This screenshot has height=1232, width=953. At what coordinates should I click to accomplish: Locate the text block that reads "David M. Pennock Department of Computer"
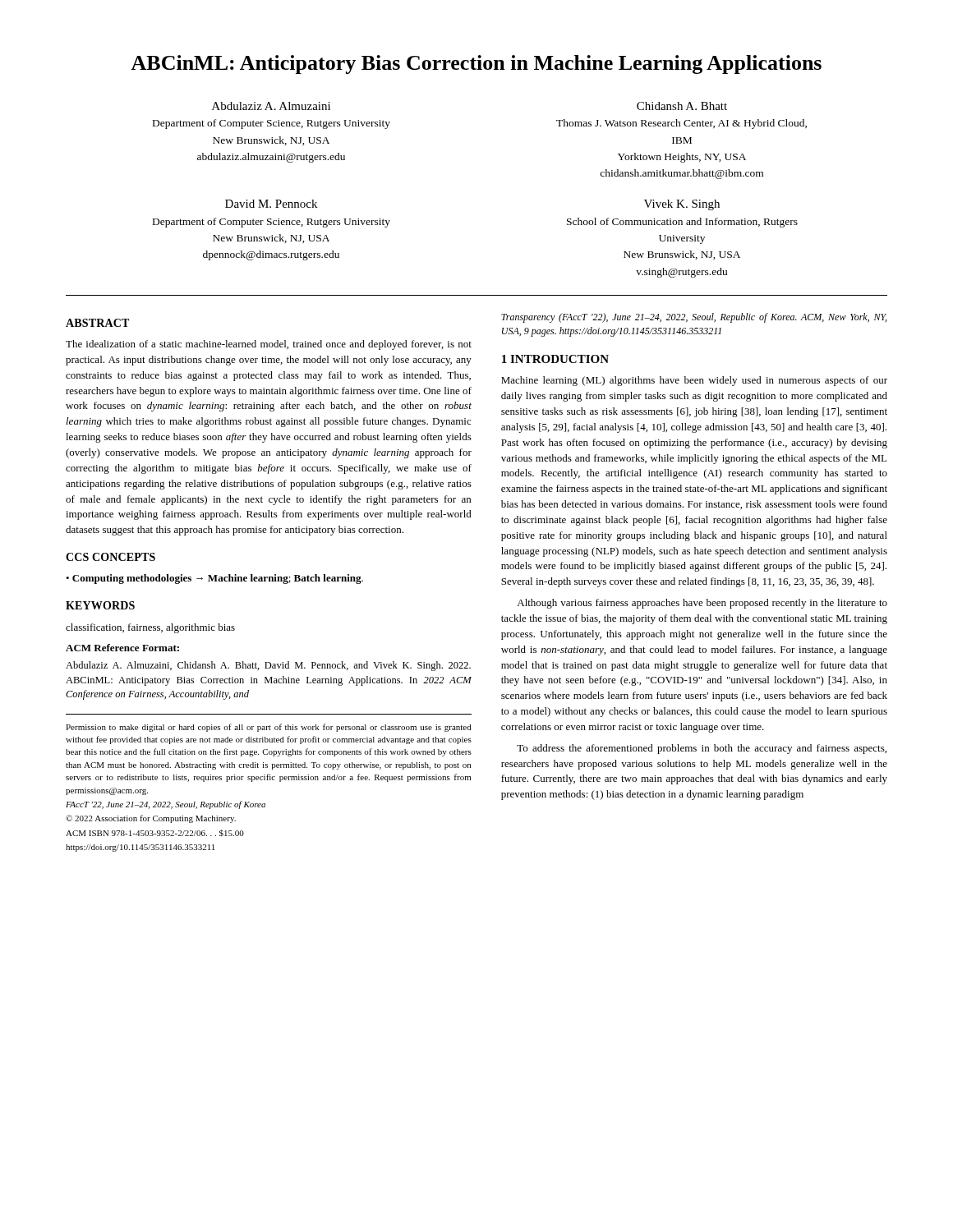point(271,228)
